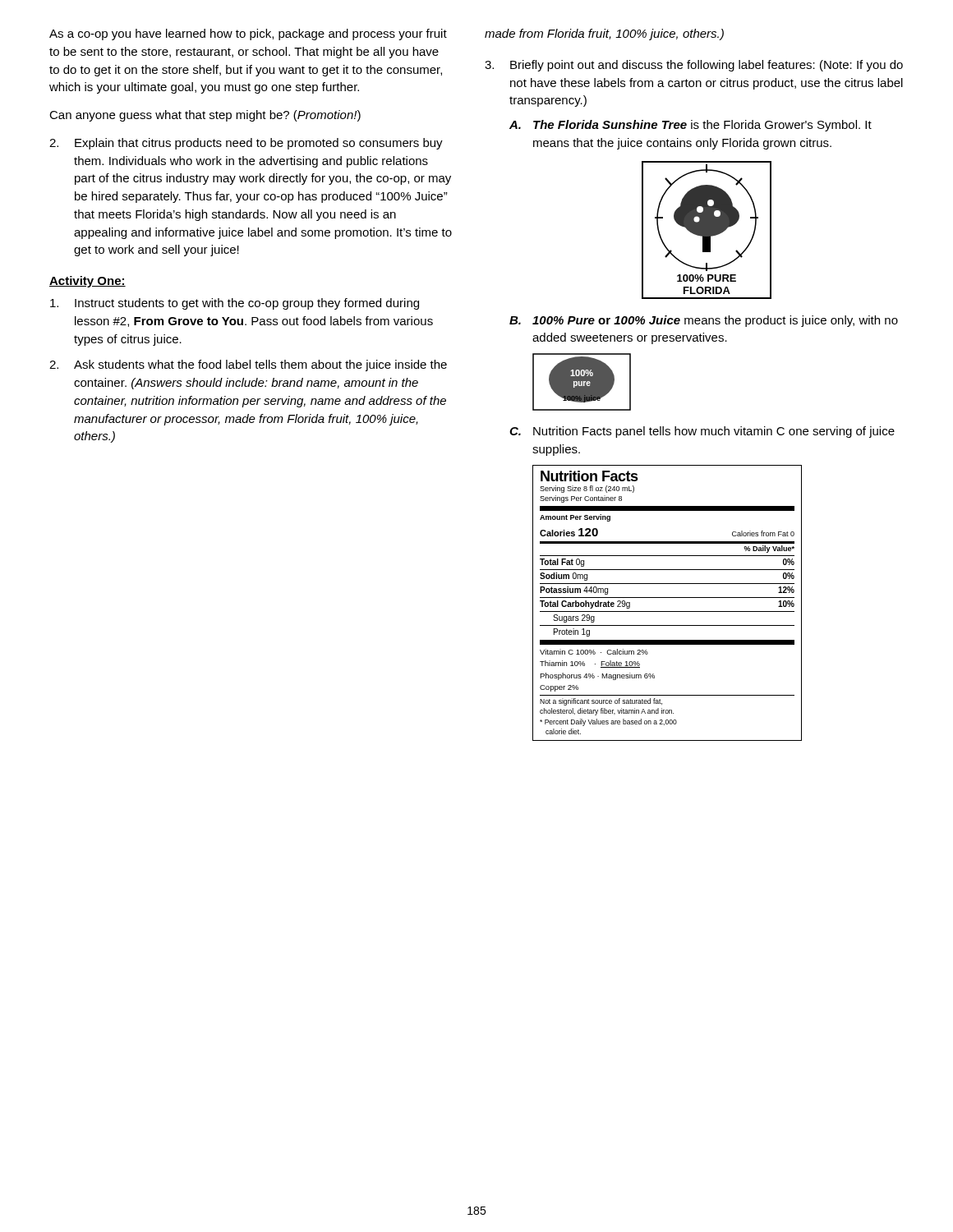Select the text starting "Can anyone guess"

[x=205, y=115]
